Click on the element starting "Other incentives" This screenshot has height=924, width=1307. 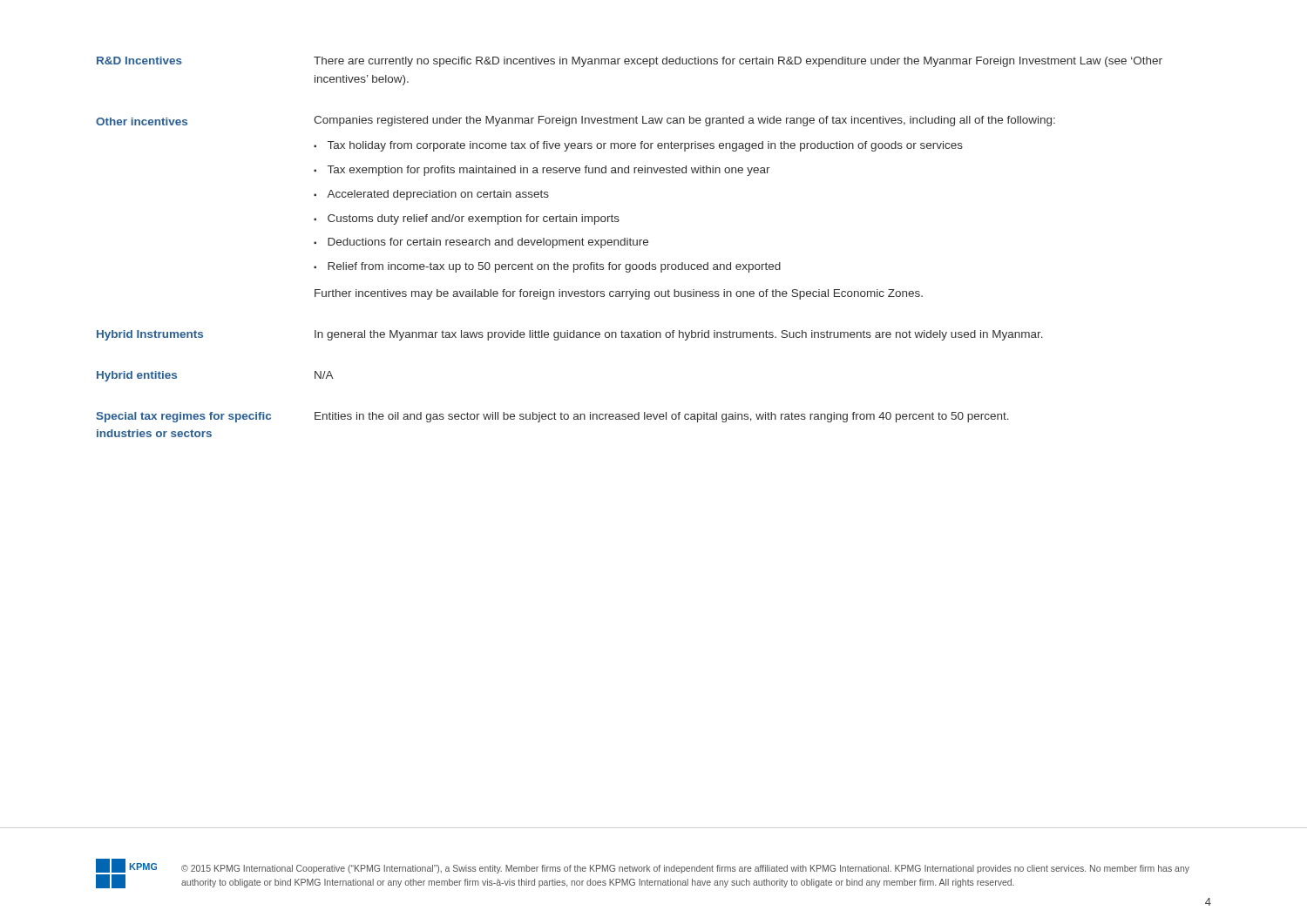pyautogui.click(x=142, y=121)
